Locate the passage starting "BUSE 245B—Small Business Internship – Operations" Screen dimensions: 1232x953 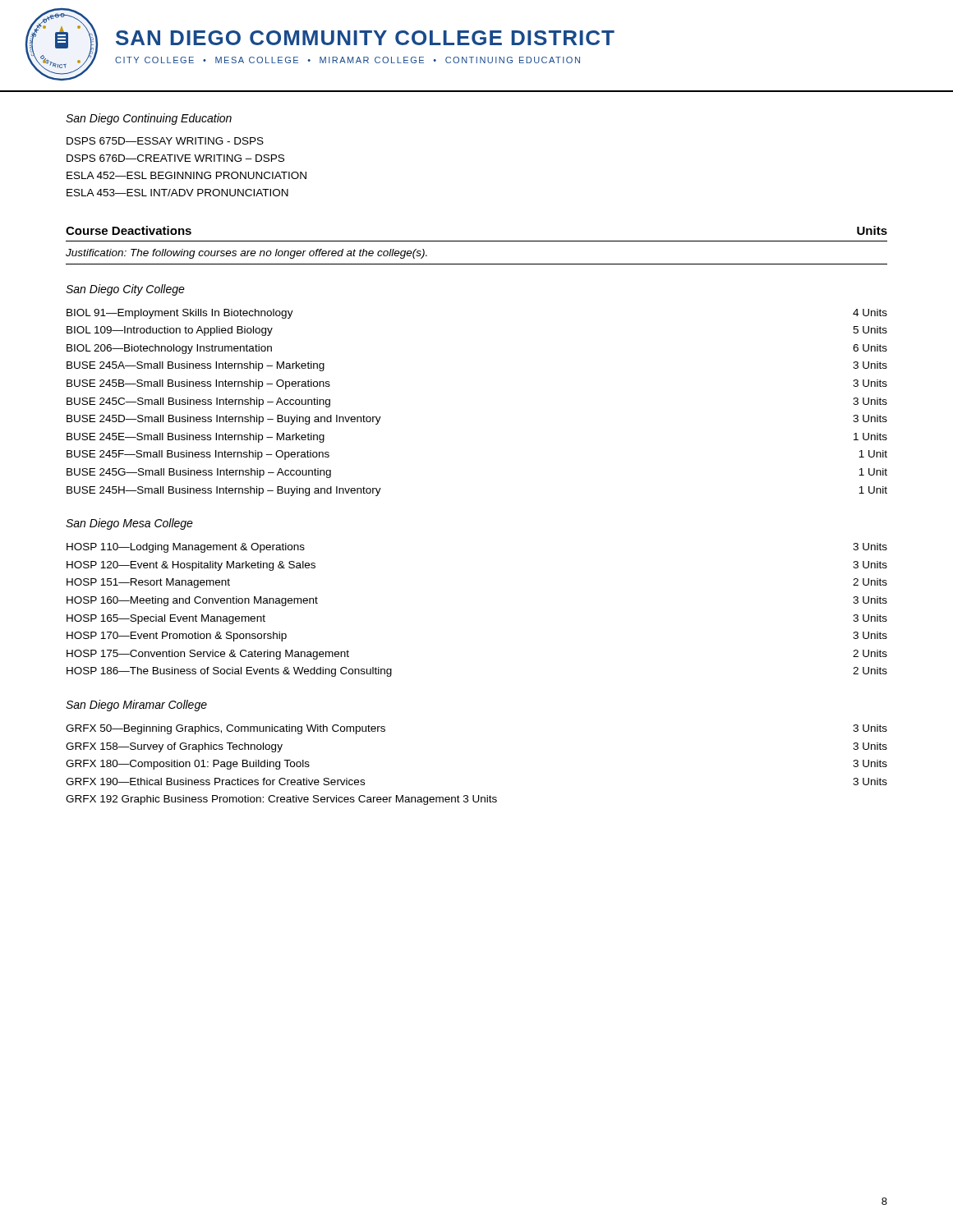pos(198,384)
